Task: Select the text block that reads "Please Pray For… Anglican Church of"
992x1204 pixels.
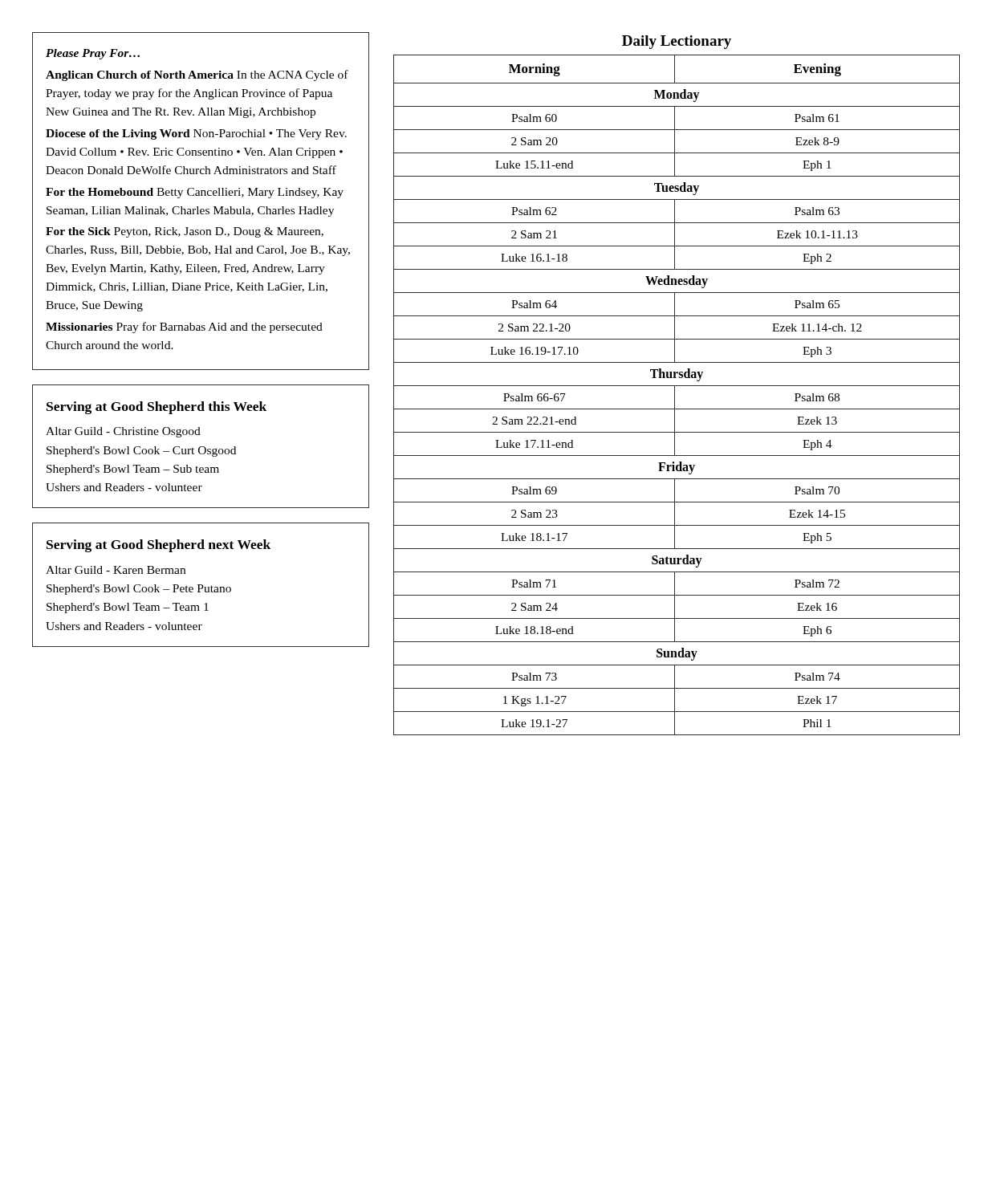Action: tap(201, 200)
